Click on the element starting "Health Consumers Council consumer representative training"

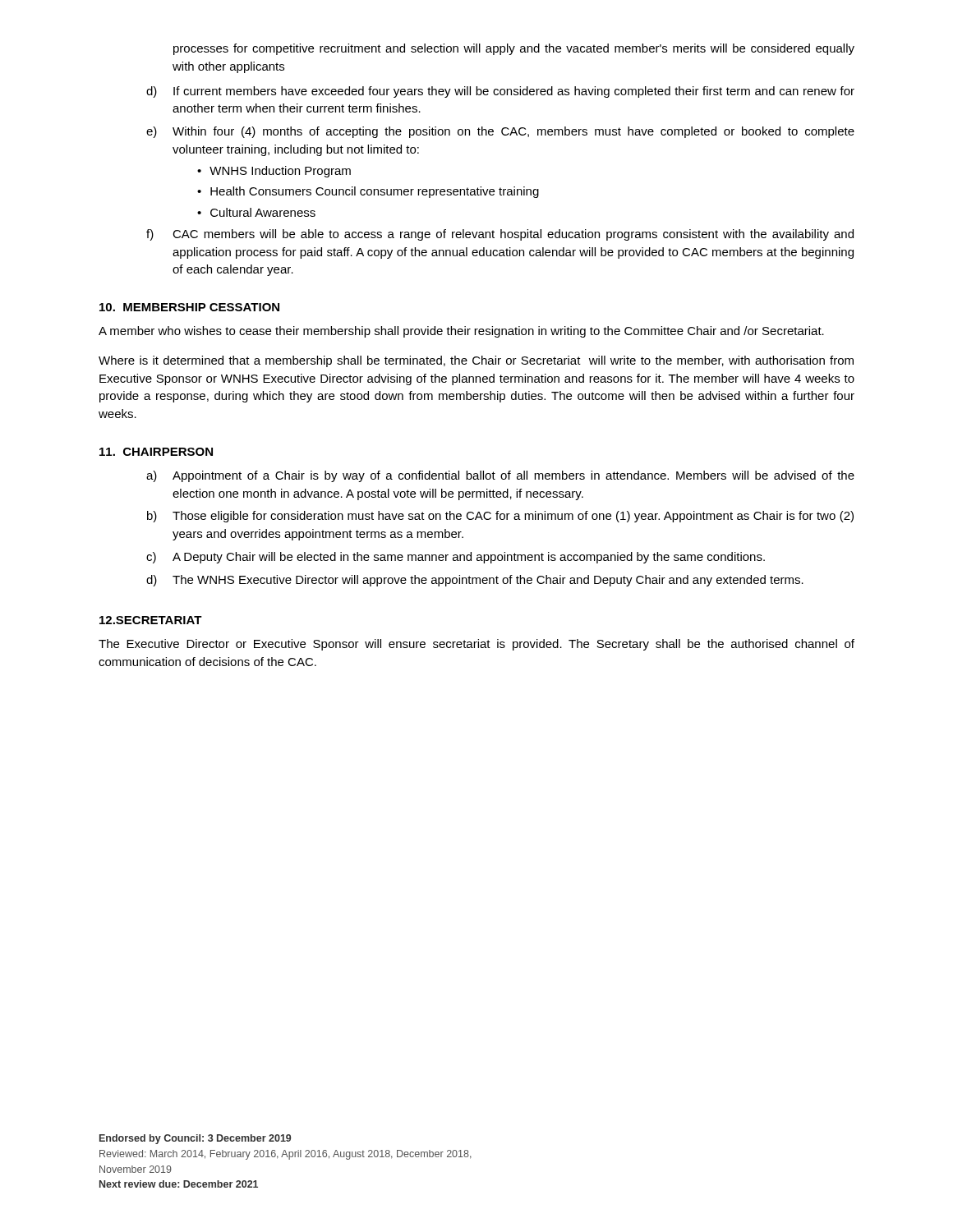click(x=374, y=191)
